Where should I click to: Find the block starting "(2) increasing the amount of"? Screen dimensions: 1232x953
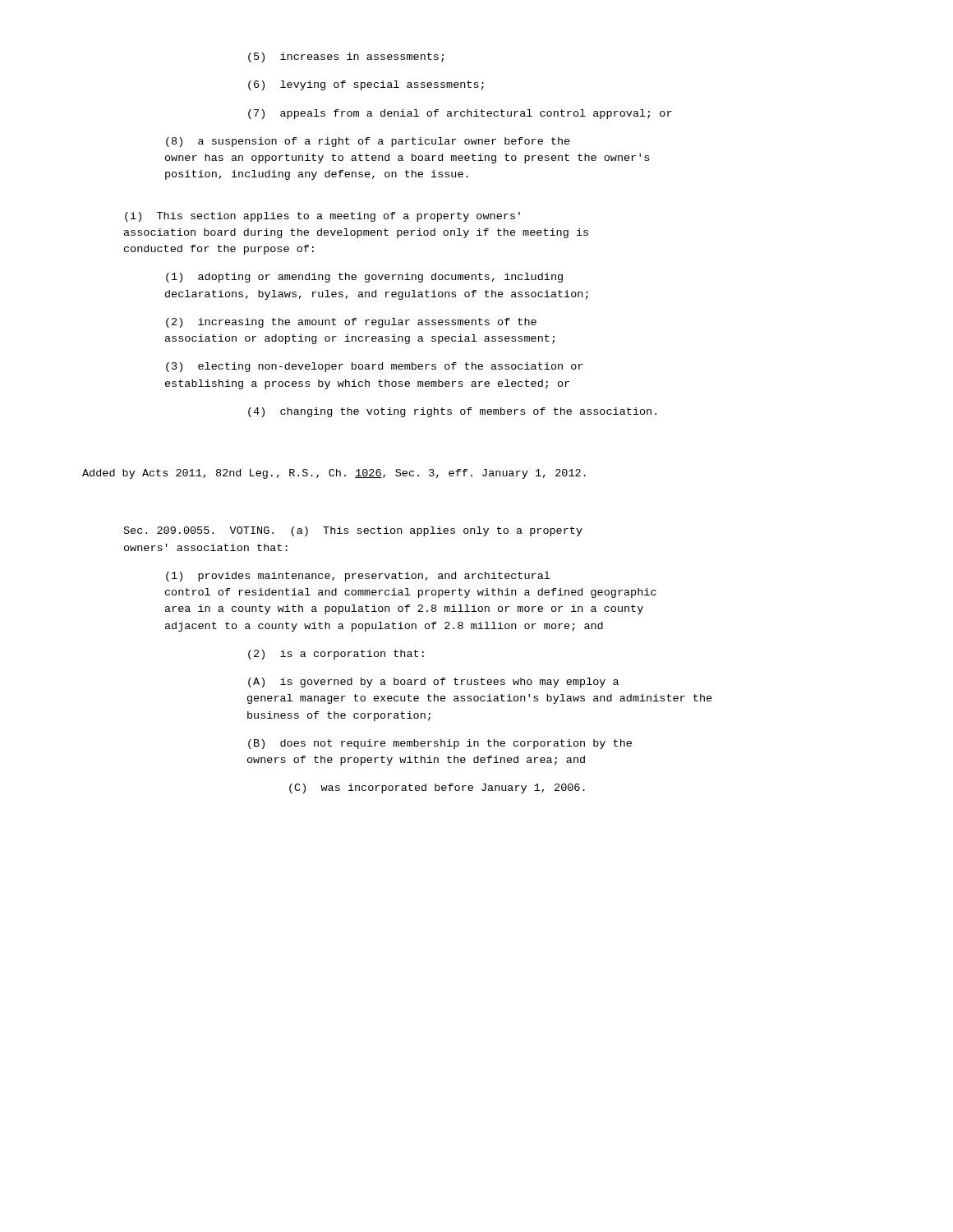click(x=361, y=330)
